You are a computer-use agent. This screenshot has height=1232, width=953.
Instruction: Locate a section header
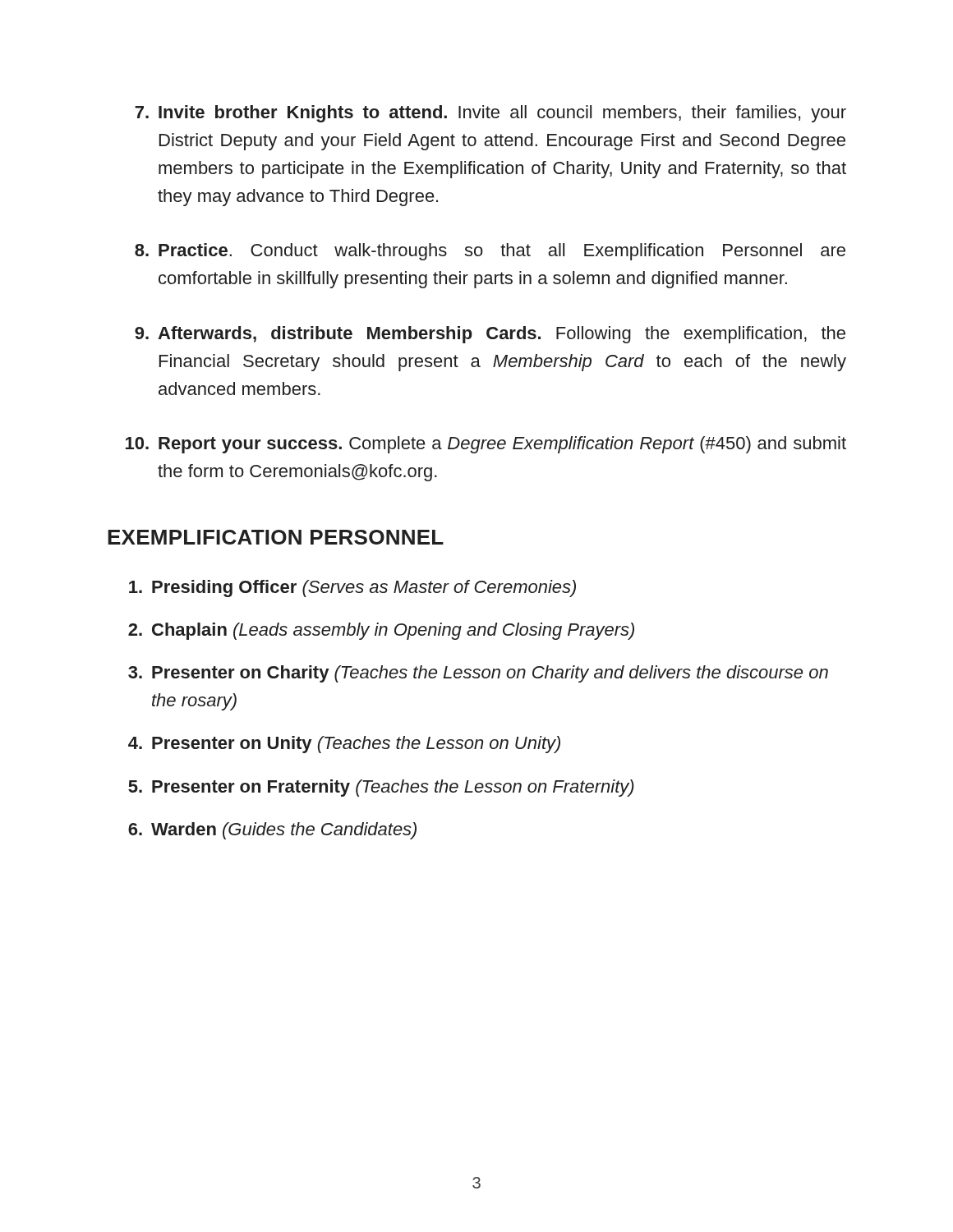[x=275, y=537]
